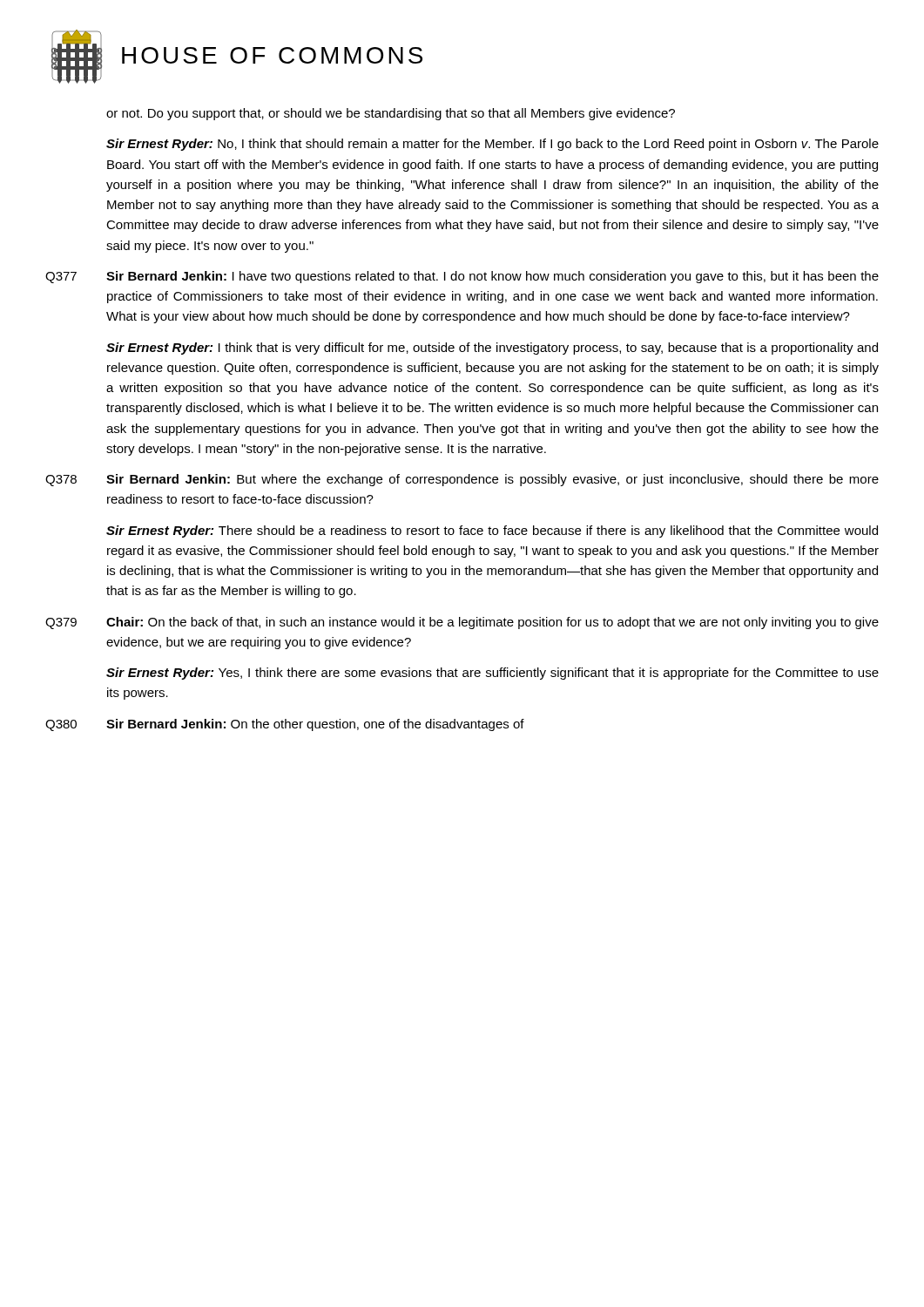Find the text block containing "Sir Ernest Ryder: I think that"
The image size is (924, 1307).
coord(492,397)
